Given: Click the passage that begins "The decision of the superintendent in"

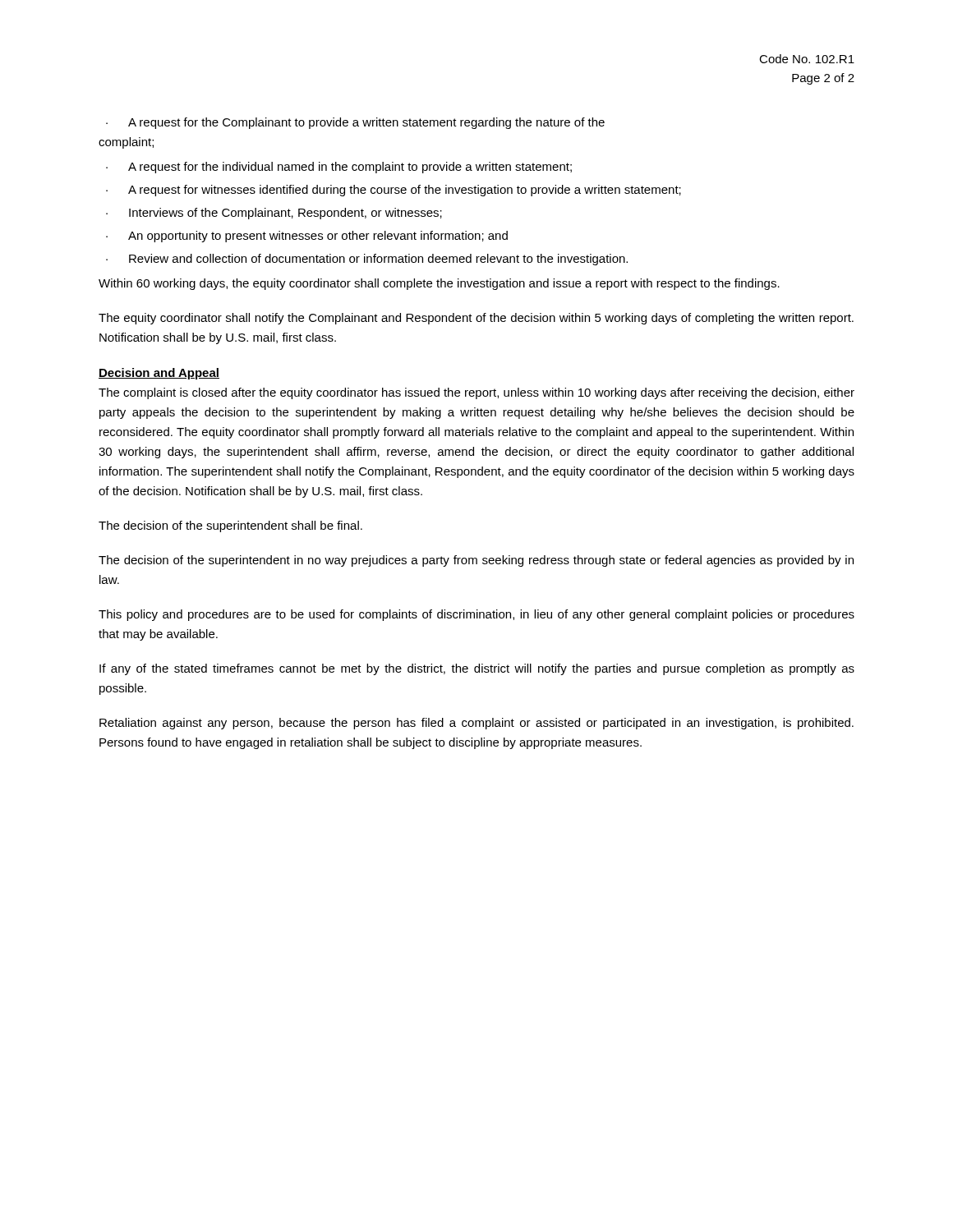Looking at the screenshot, I should click(x=476, y=569).
